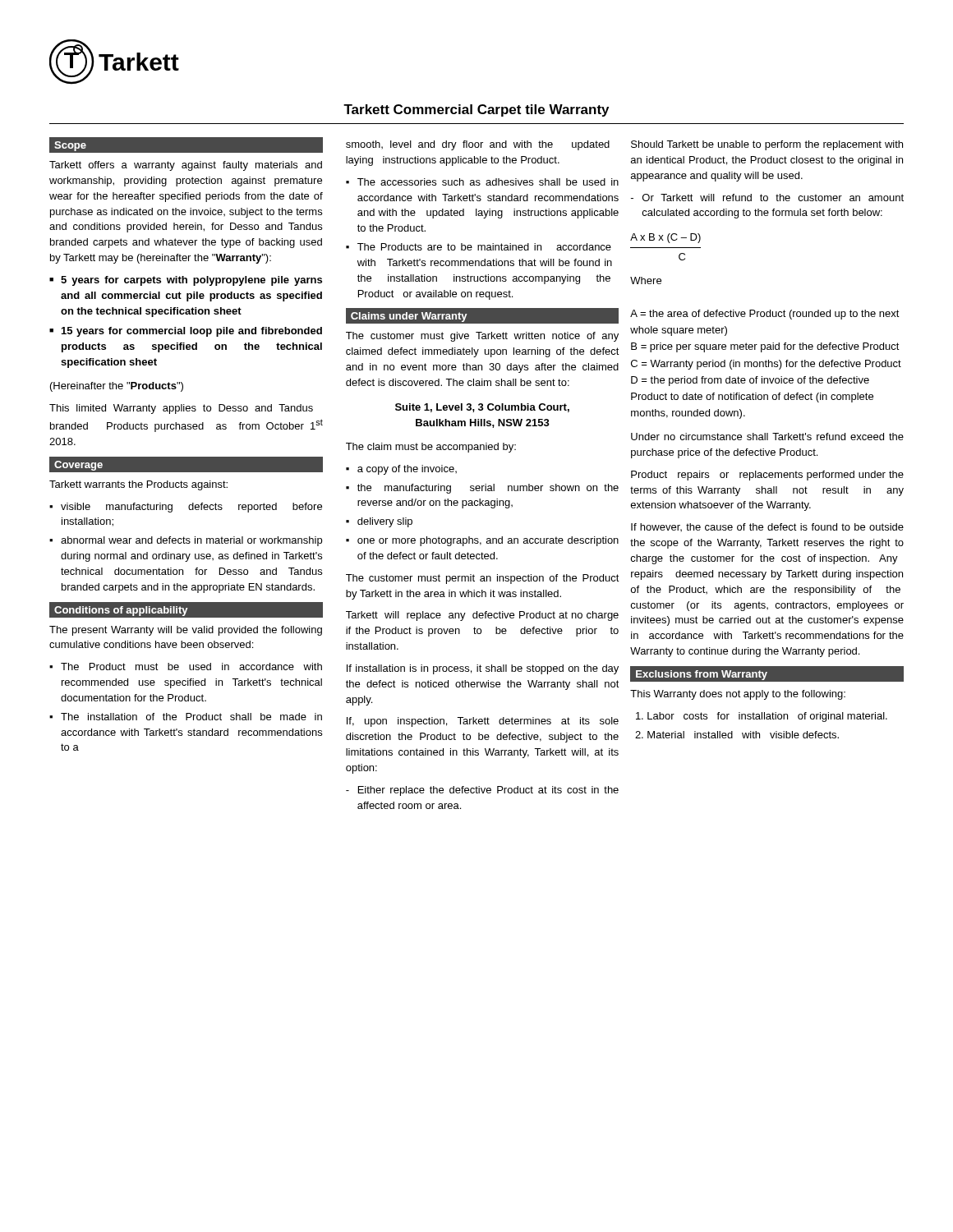Find the block starting "Tarkett will replace"
Viewport: 953px width, 1232px height.
coord(482,631)
